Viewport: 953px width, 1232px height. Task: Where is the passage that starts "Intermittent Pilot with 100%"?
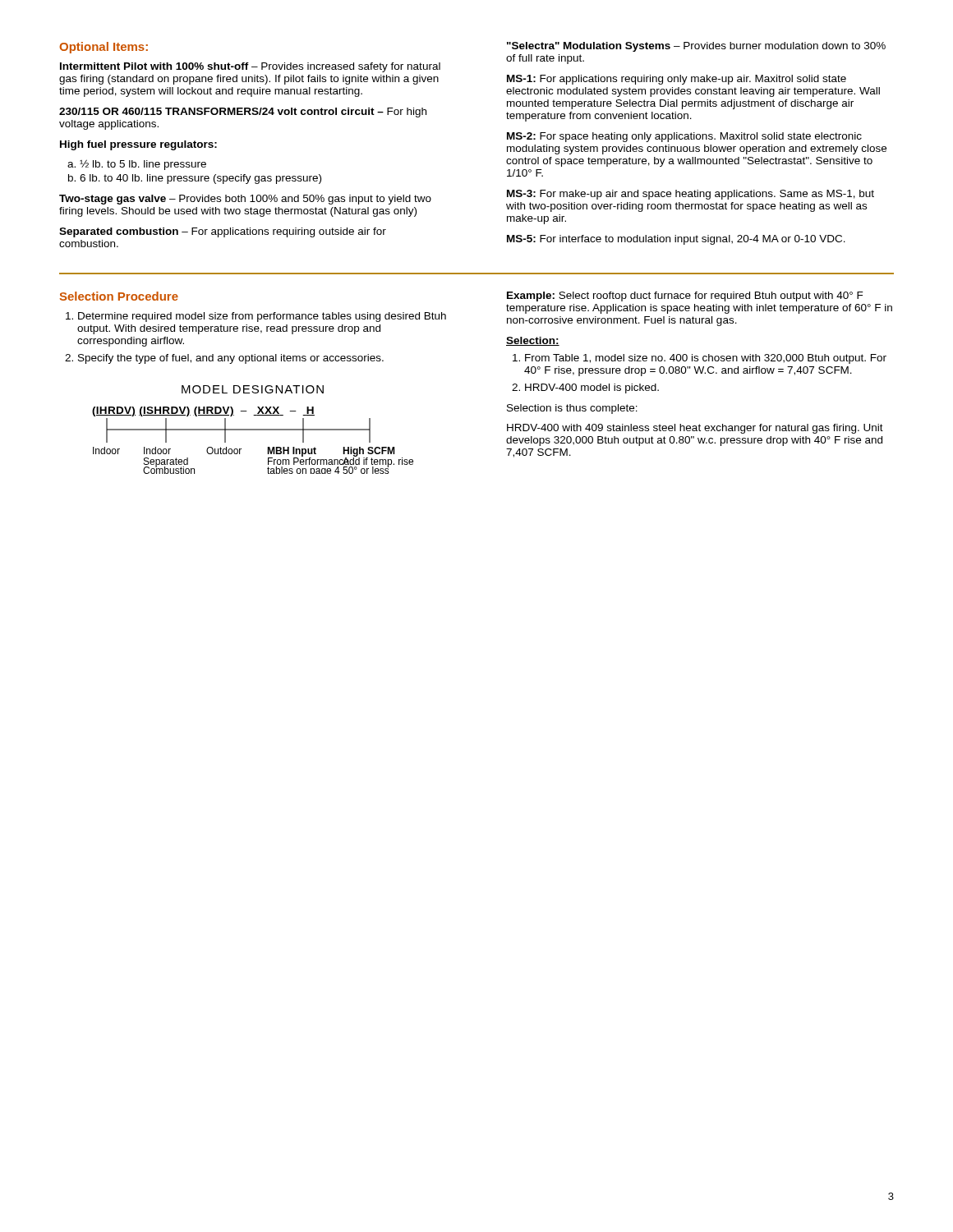(253, 78)
